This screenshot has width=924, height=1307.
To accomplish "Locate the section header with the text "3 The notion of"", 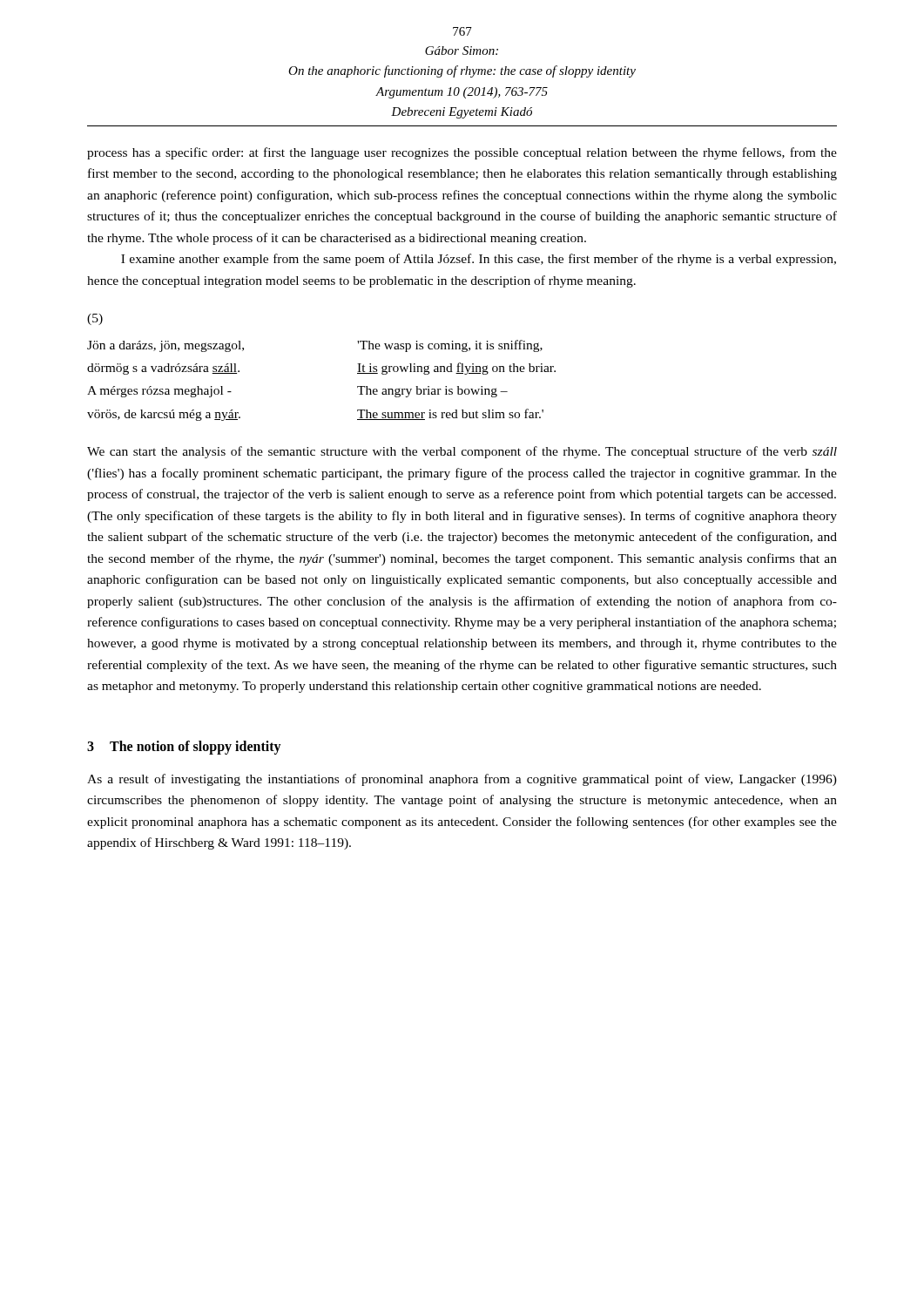I will pos(184,747).
